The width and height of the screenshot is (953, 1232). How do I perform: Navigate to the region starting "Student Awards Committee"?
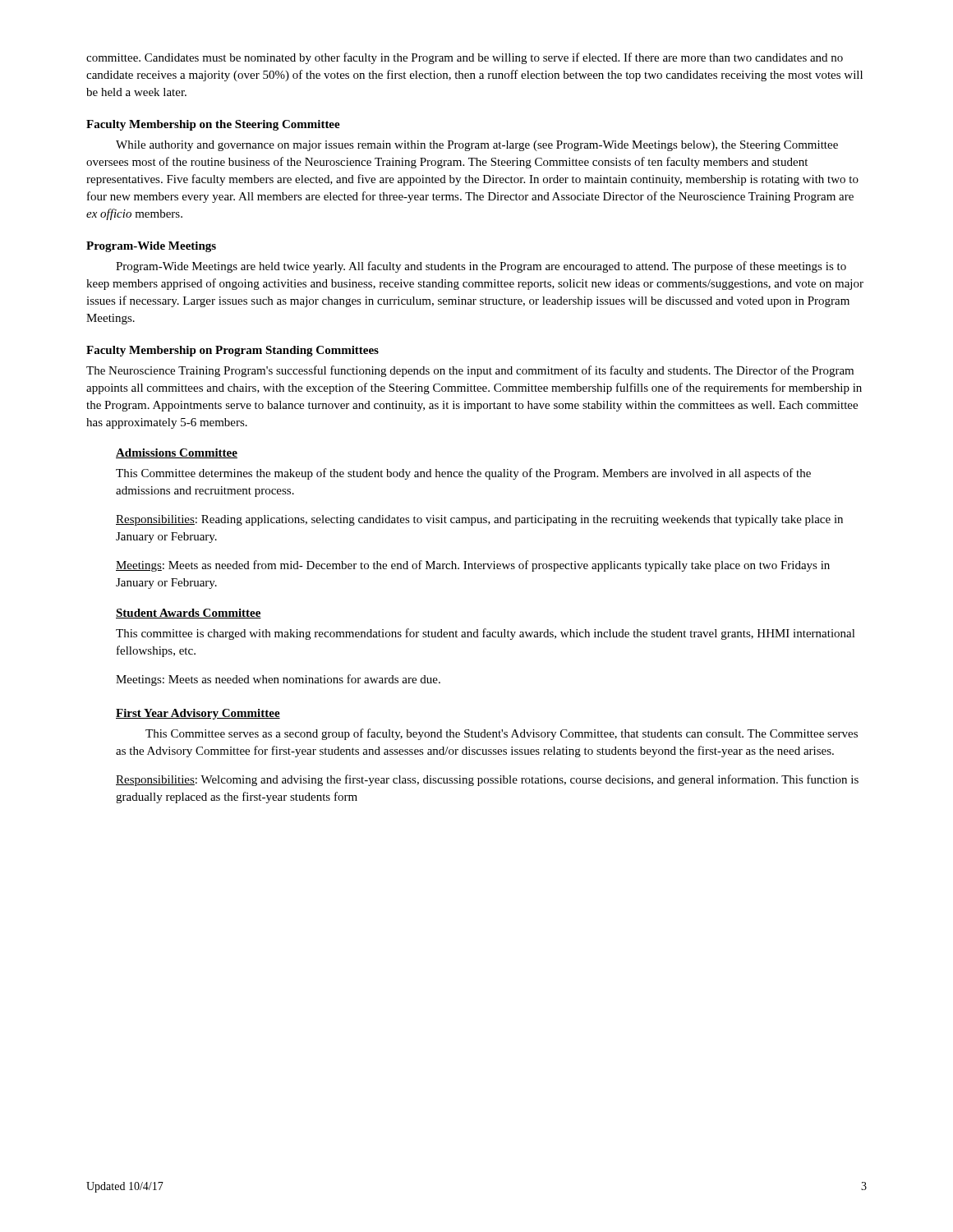click(188, 613)
